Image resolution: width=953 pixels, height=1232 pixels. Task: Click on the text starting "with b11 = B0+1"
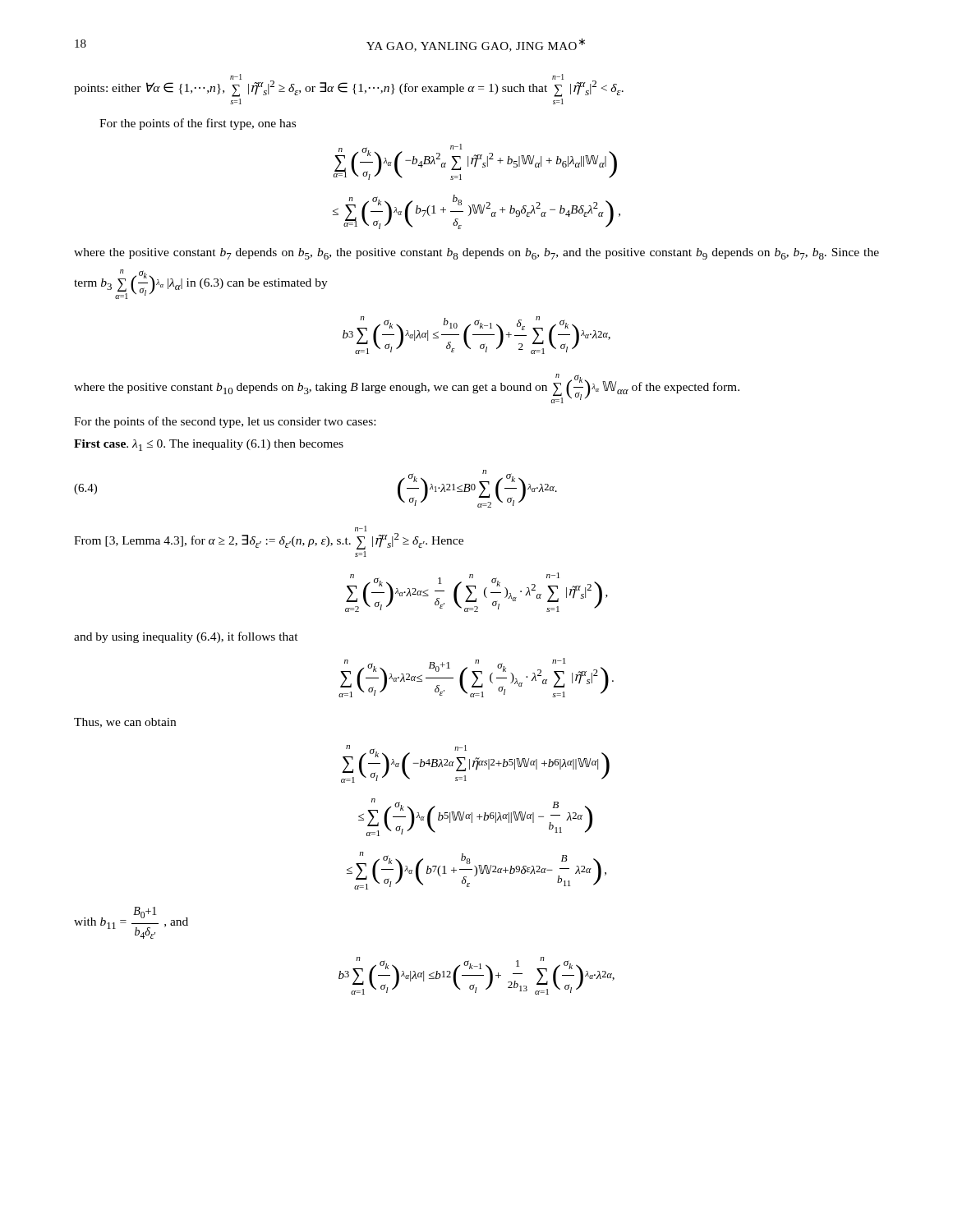[131, 923]
